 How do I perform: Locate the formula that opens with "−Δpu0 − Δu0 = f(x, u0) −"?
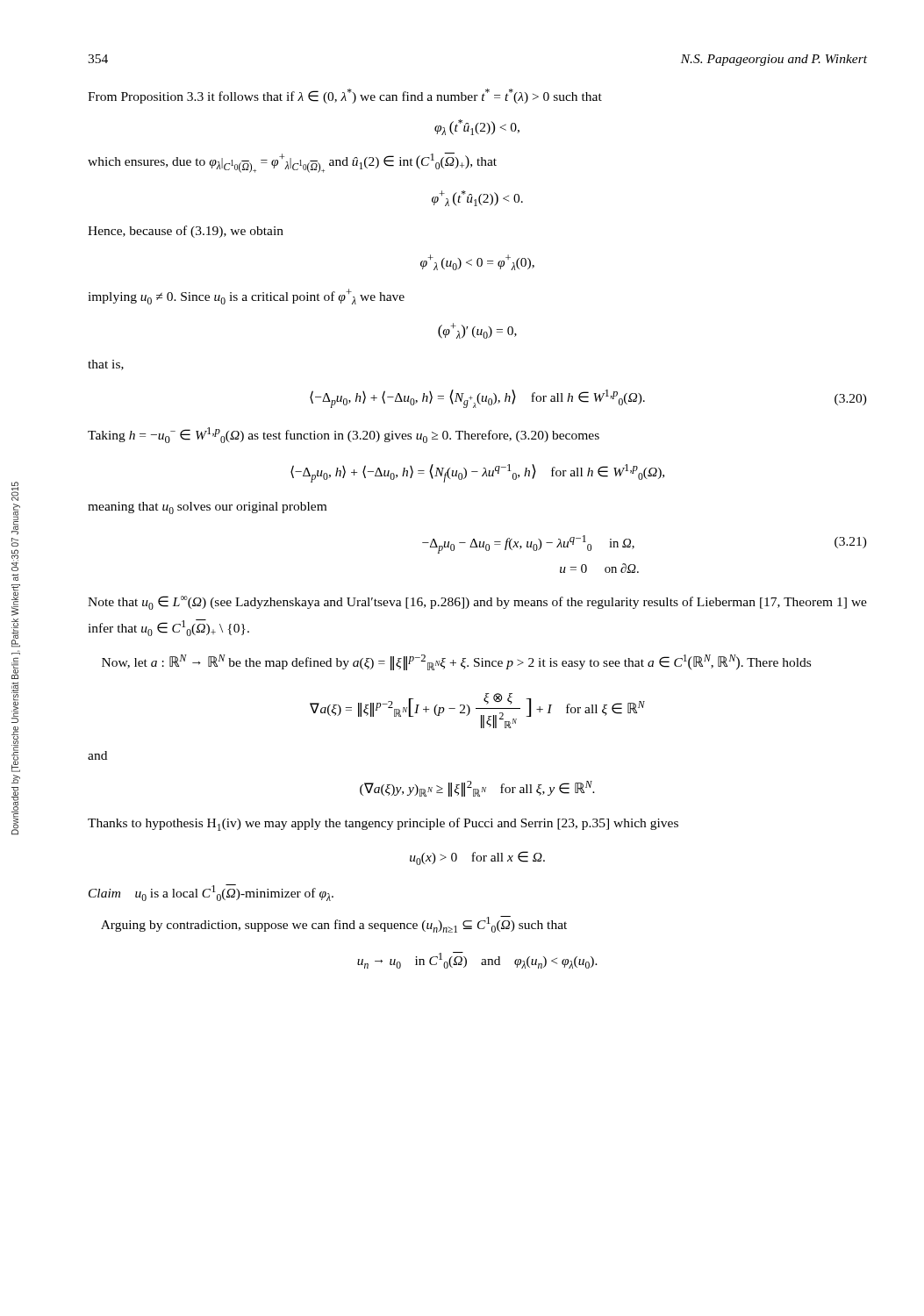[477, 555]
